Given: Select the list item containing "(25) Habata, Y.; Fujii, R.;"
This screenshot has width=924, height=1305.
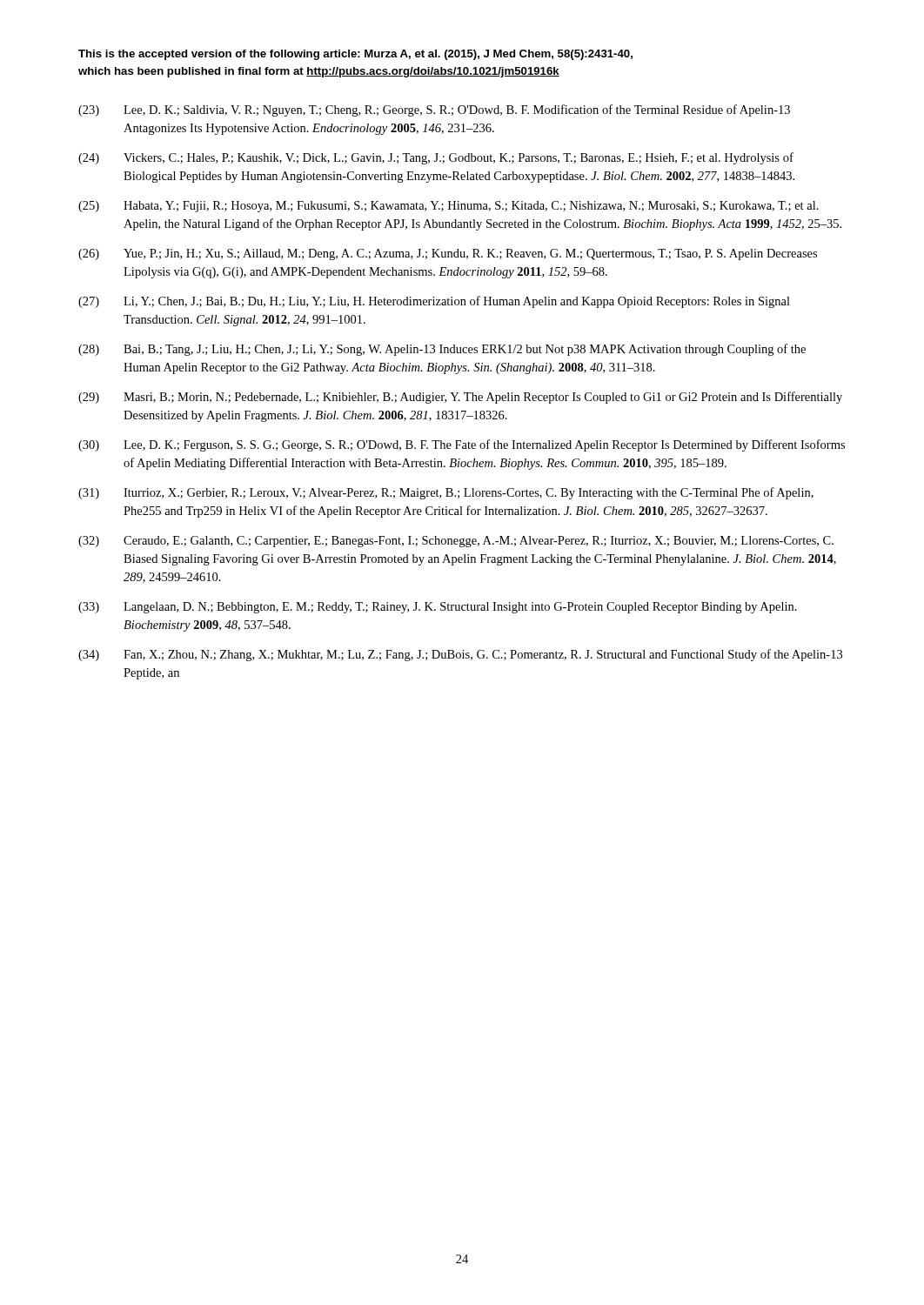Looking at the screenshot, I should [462, 215].
